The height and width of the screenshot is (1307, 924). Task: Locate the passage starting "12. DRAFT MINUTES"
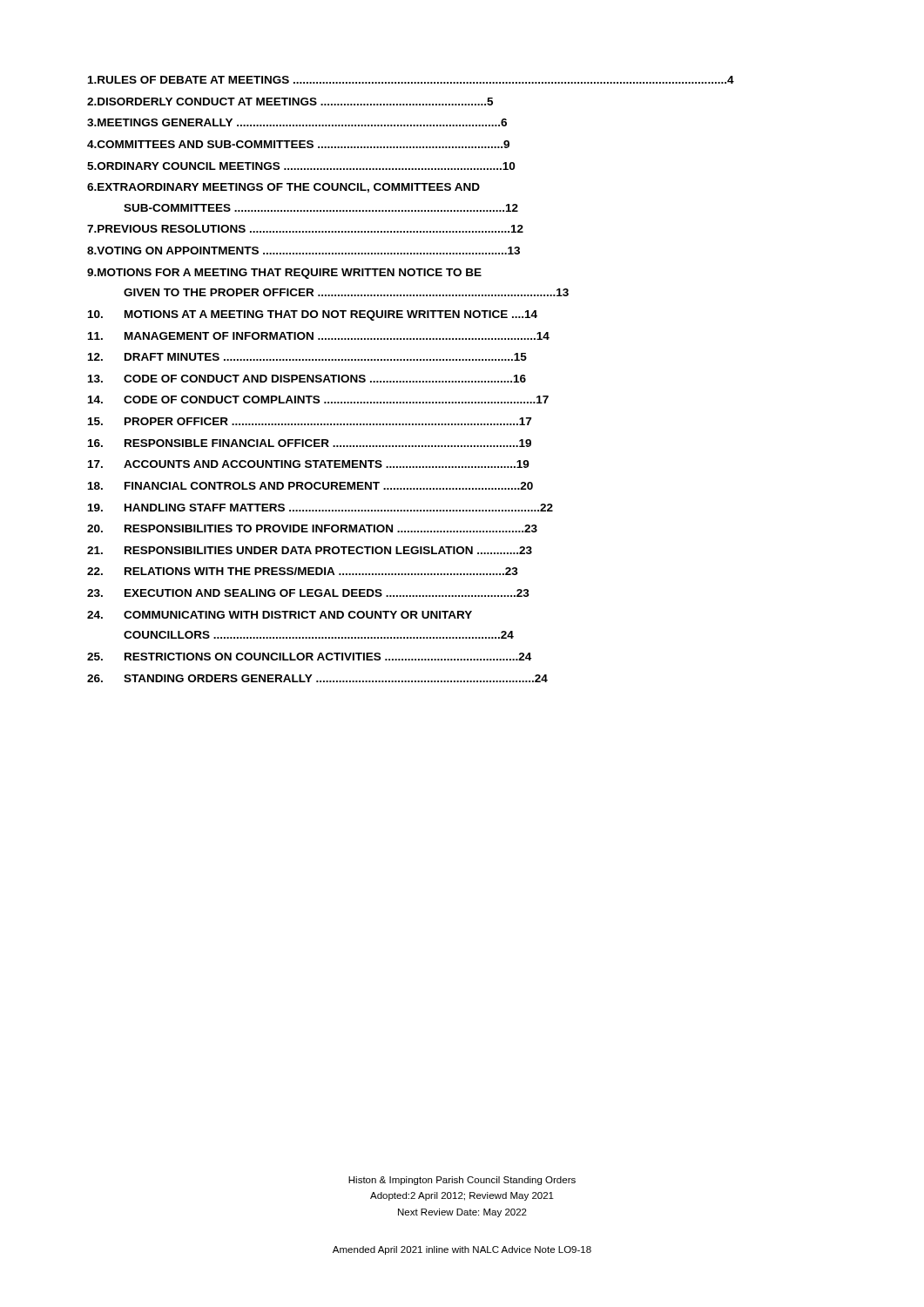(462, 357)
